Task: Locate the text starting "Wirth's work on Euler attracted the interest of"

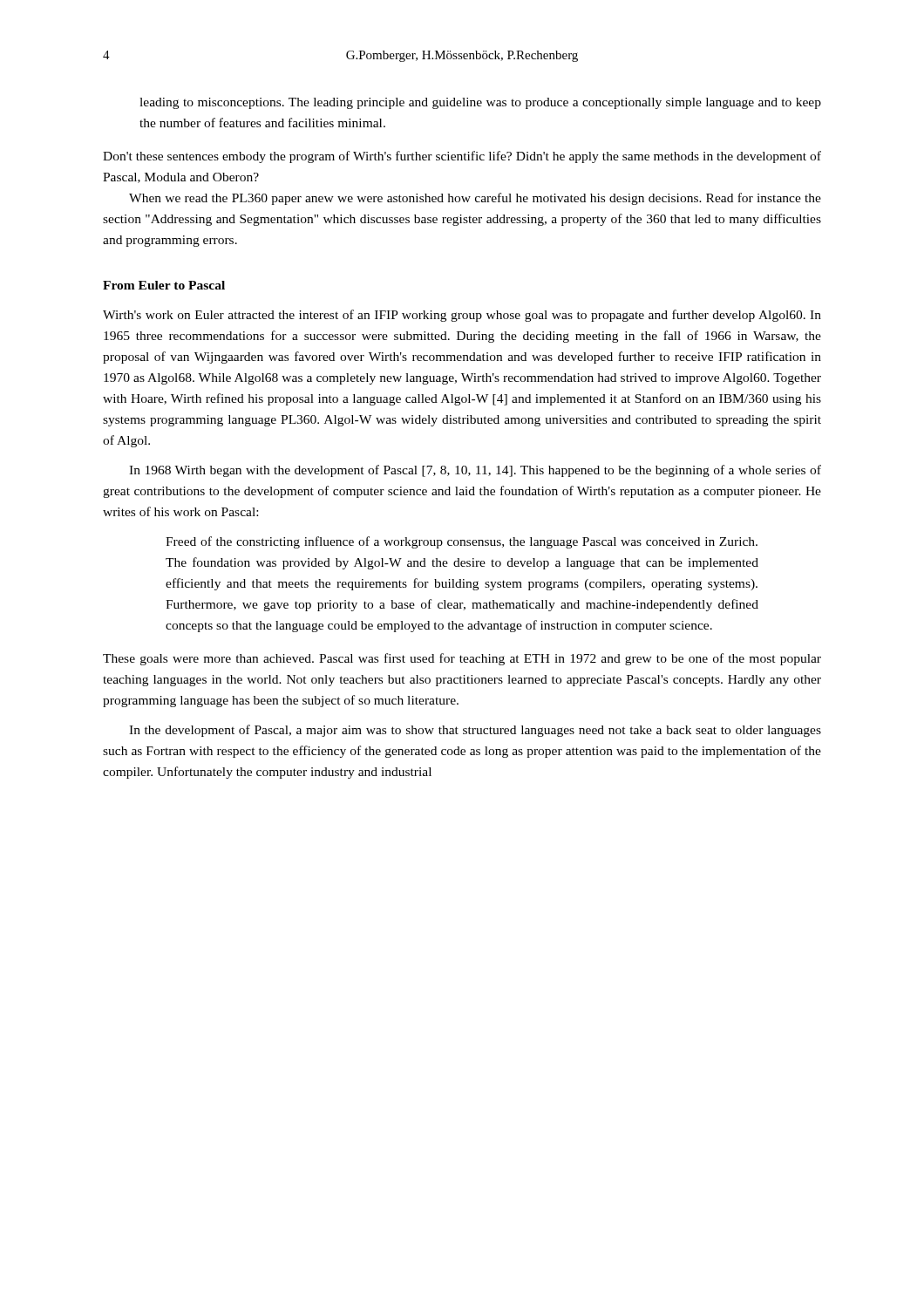Action: (462, 378)
